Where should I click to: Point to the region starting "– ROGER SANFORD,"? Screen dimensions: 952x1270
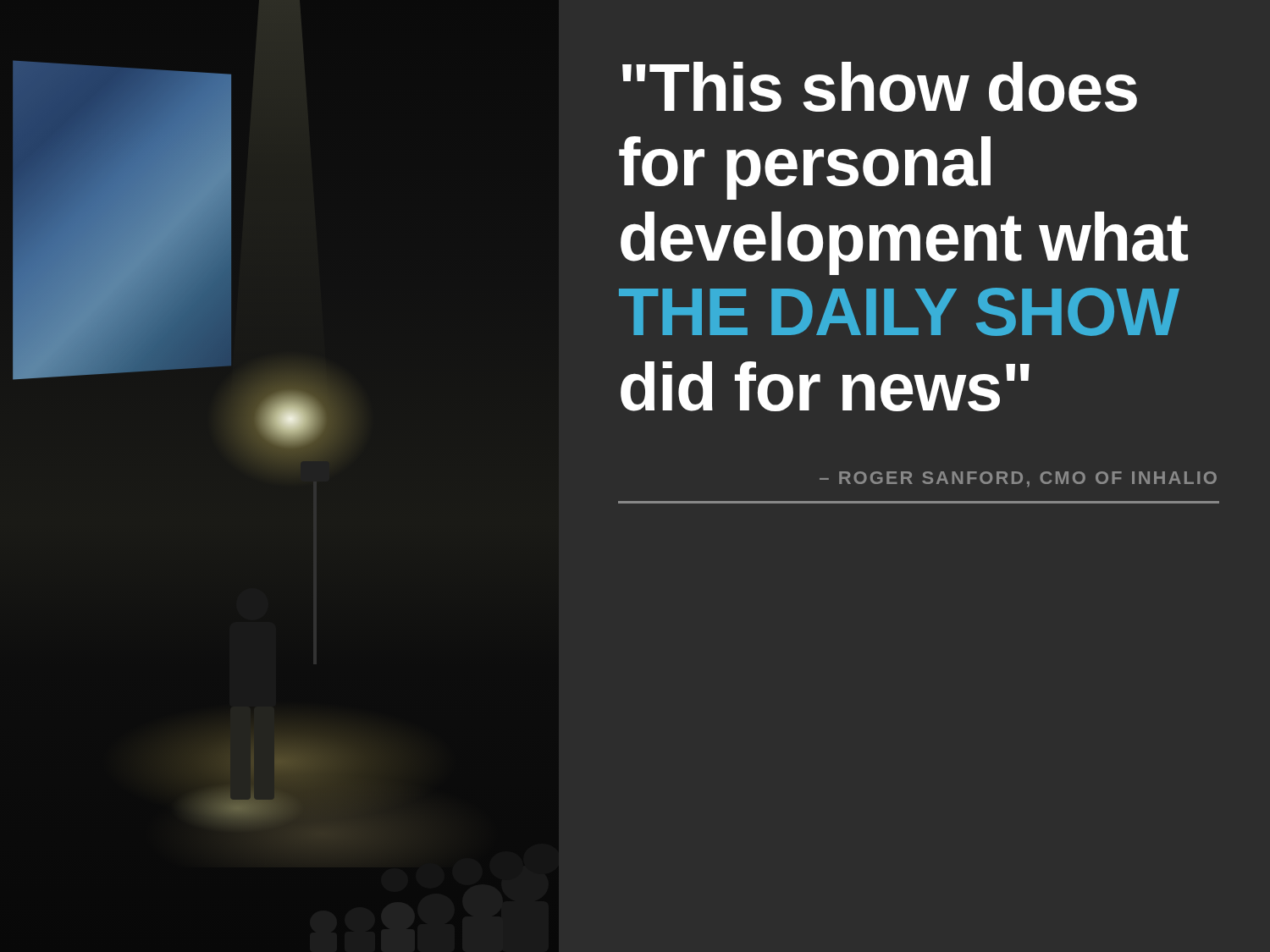(x=919, y=486)
